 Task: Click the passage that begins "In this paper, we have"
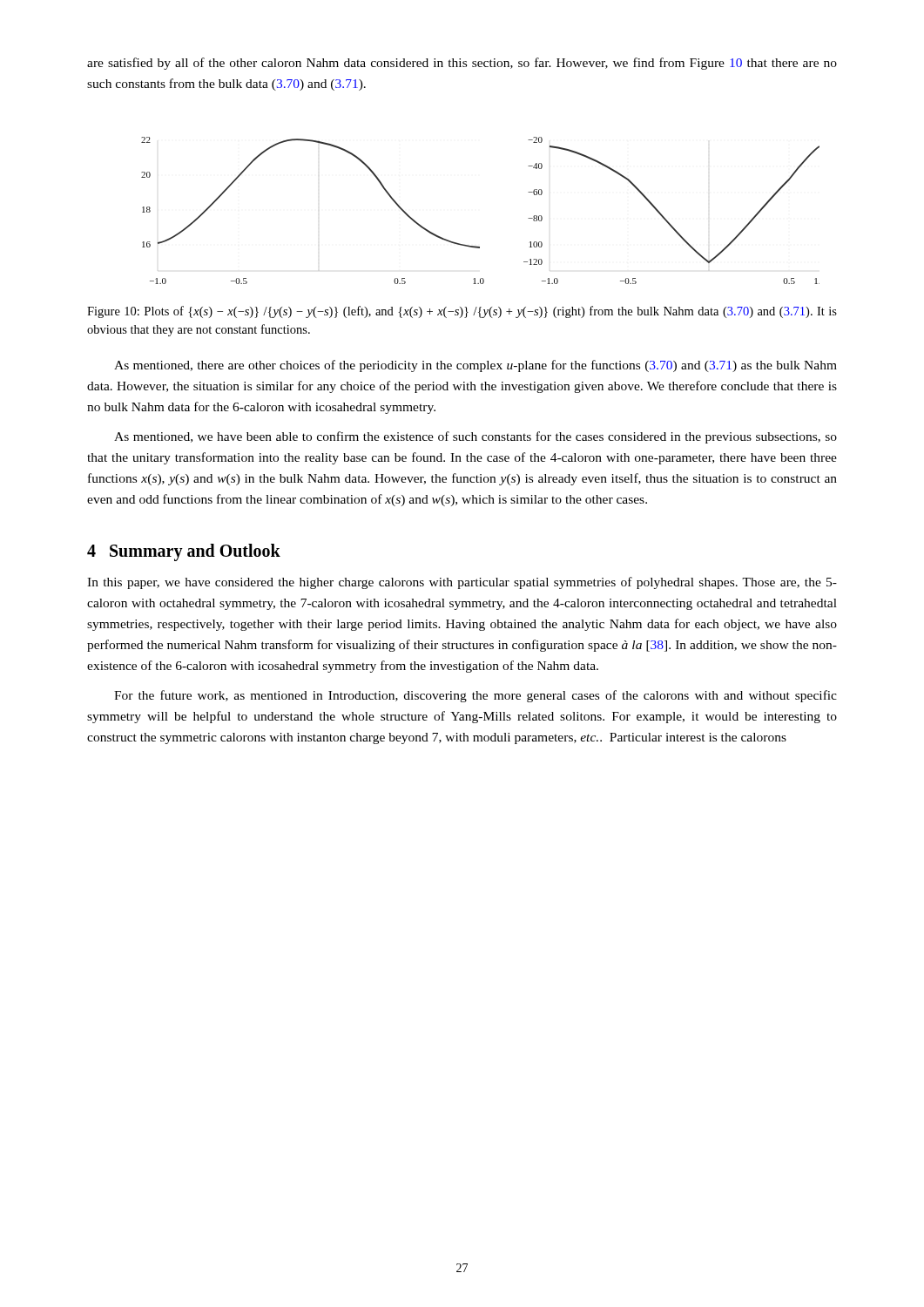pyautogui.click(x=462, y=624)
